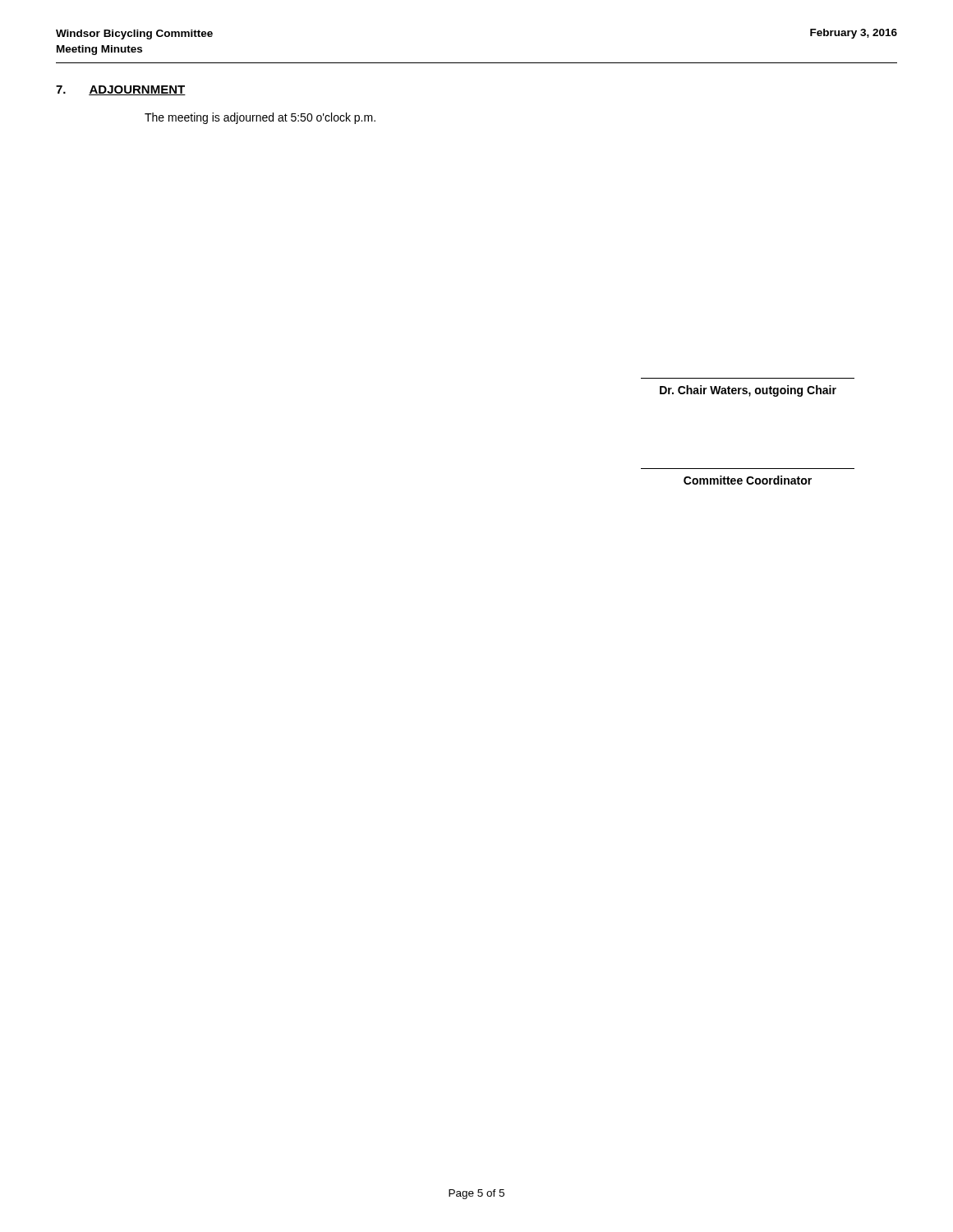Viewport: 953px width, 1232px height.
Task: Point to the text block starting "7. ADJOURNMENT"
Action: (x=120, y=89)
